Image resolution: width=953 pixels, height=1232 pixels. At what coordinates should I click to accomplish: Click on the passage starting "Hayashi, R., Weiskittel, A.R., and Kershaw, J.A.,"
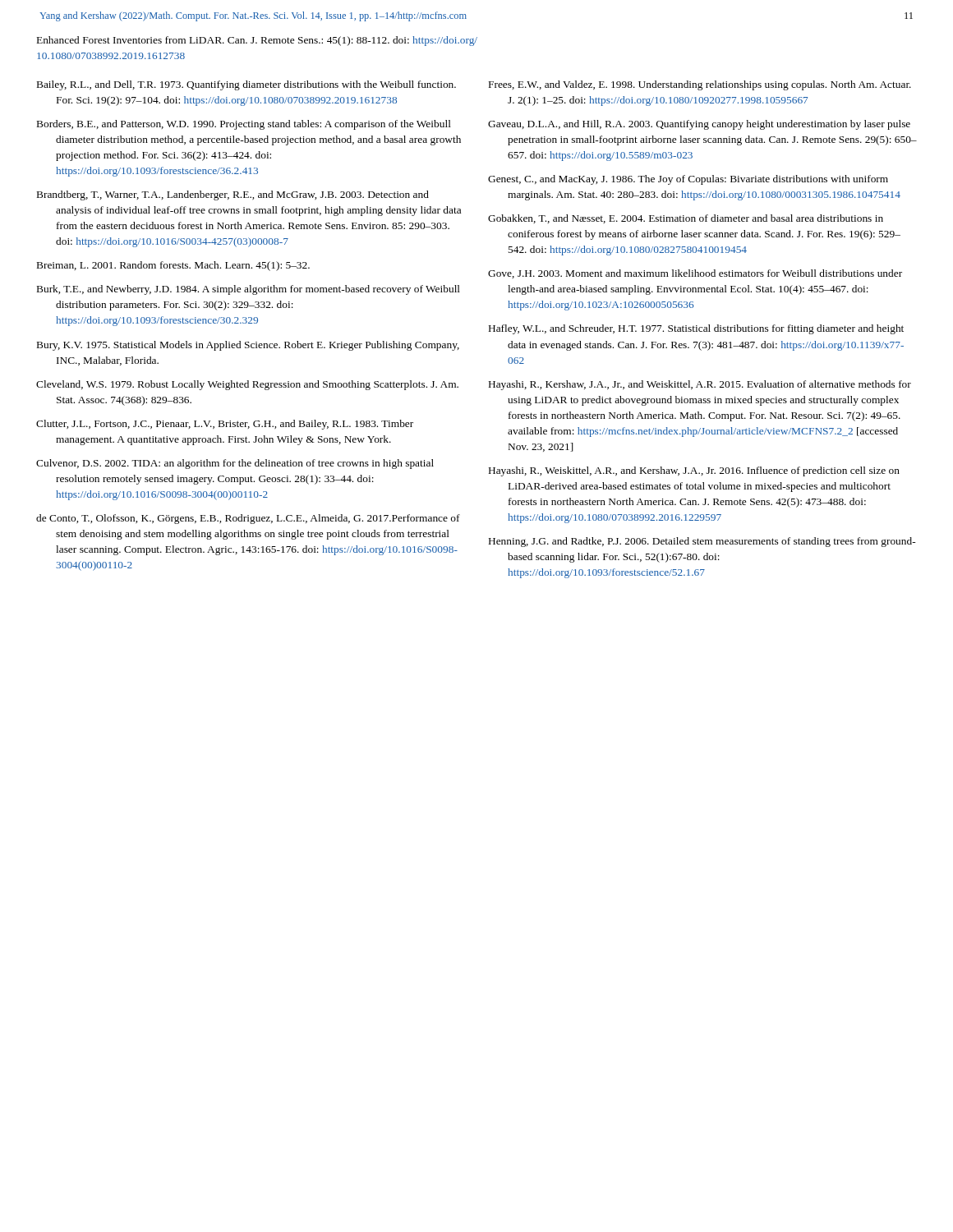[x=694, y=493]
